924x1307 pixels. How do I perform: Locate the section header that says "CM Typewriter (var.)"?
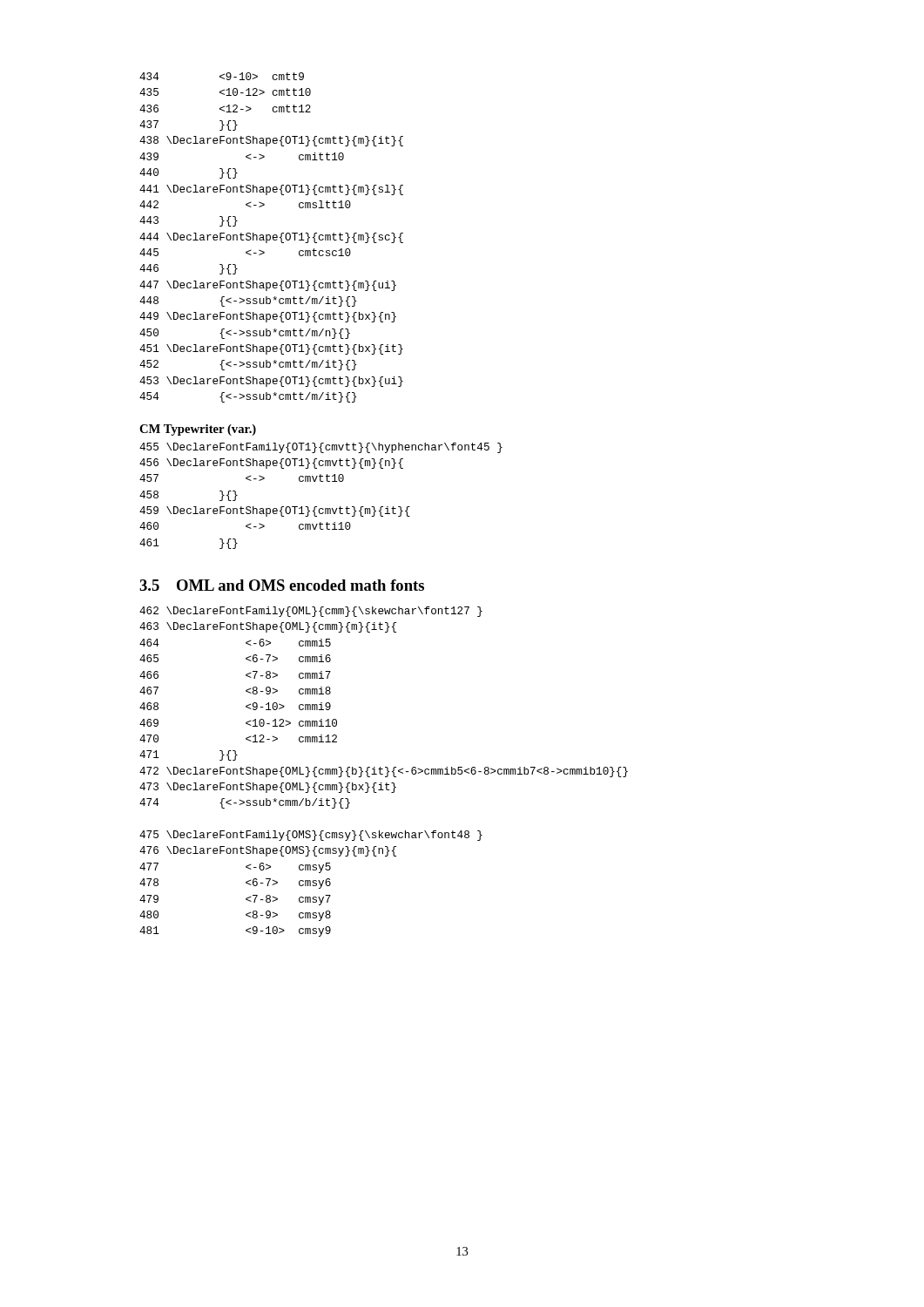click(198, 428)
